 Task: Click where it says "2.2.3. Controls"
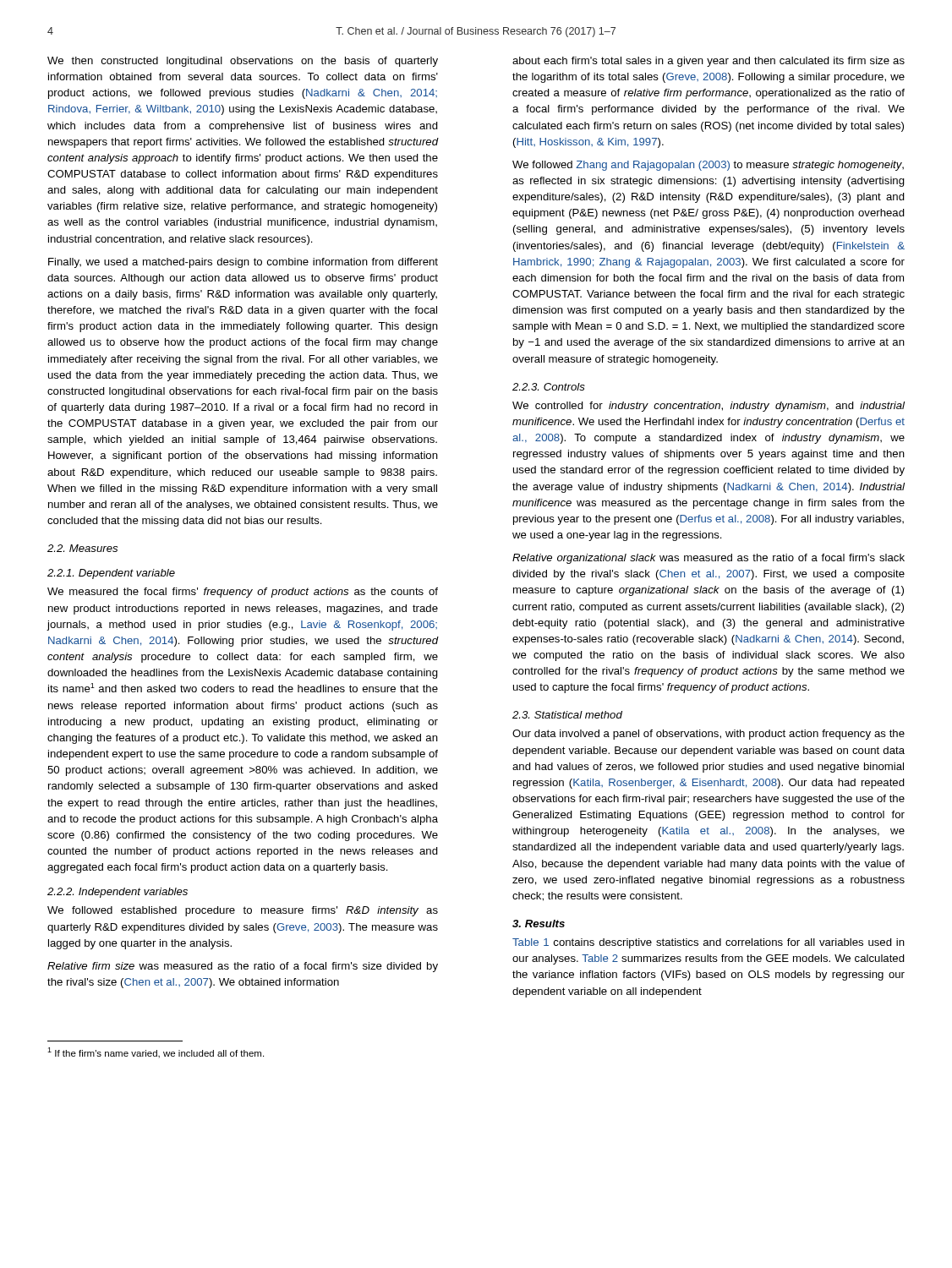(x=549, y=387)
